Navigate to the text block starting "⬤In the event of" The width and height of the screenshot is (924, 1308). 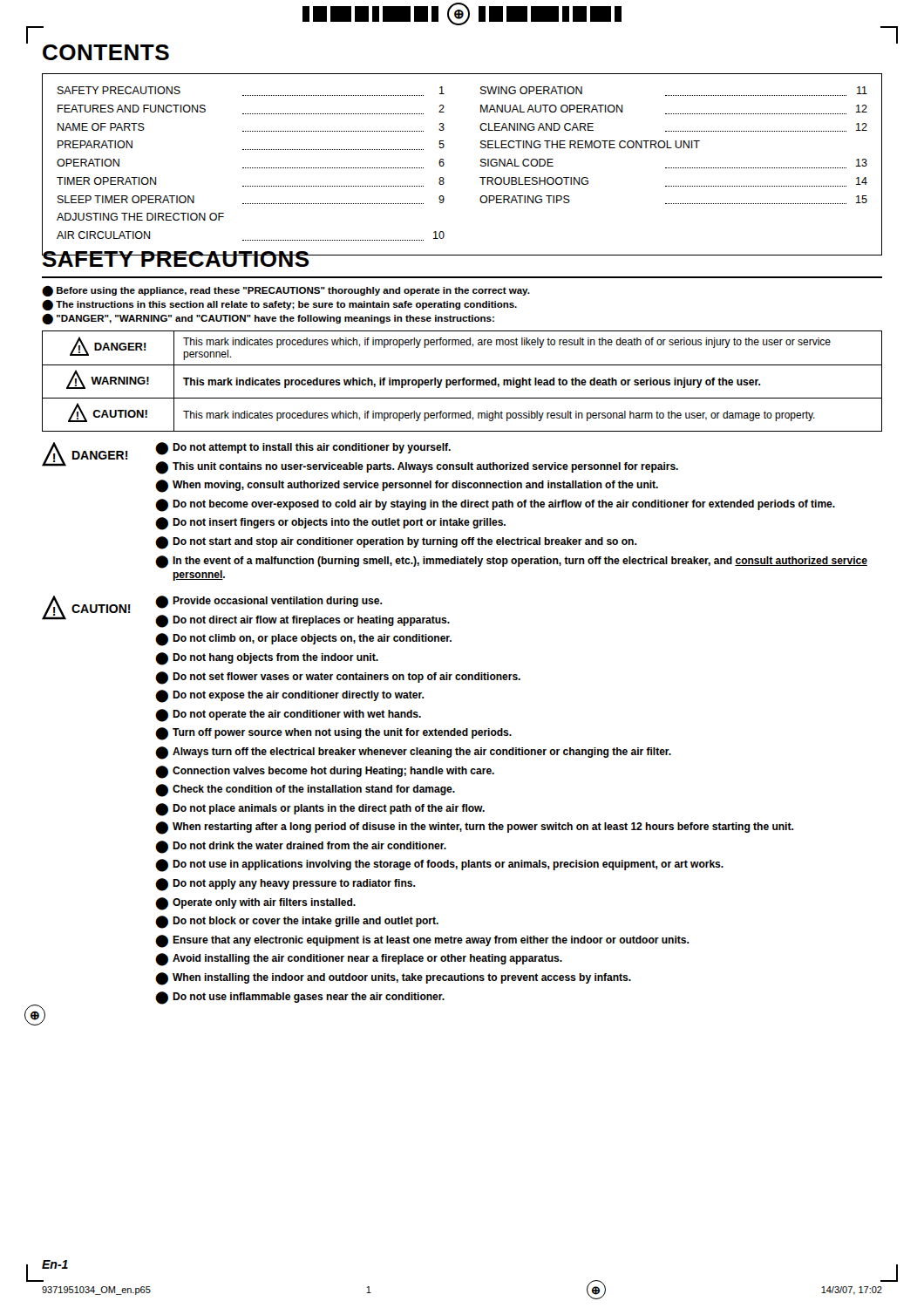(519, 568)
